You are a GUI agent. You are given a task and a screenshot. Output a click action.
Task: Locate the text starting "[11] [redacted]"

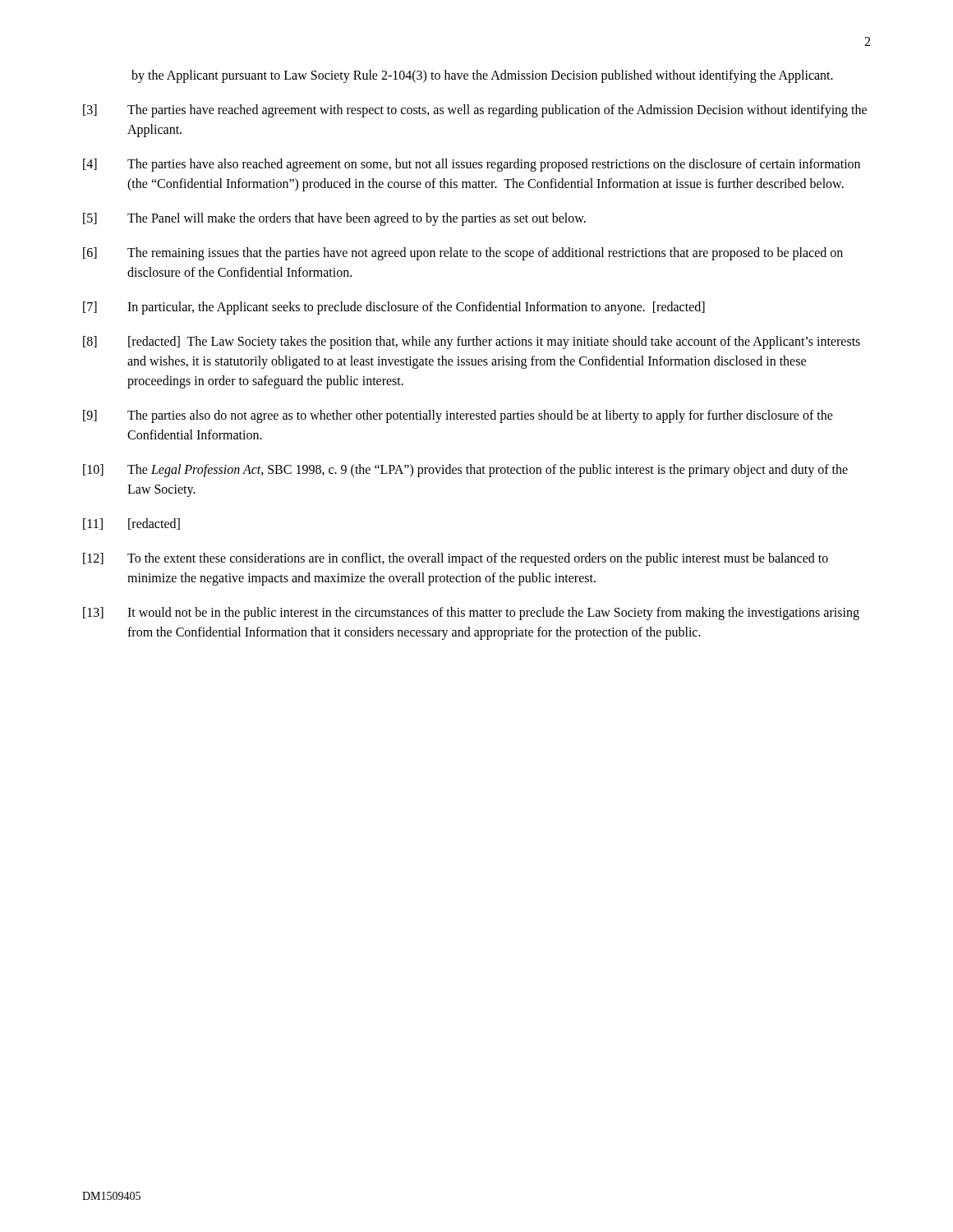(x=131, y=524)
